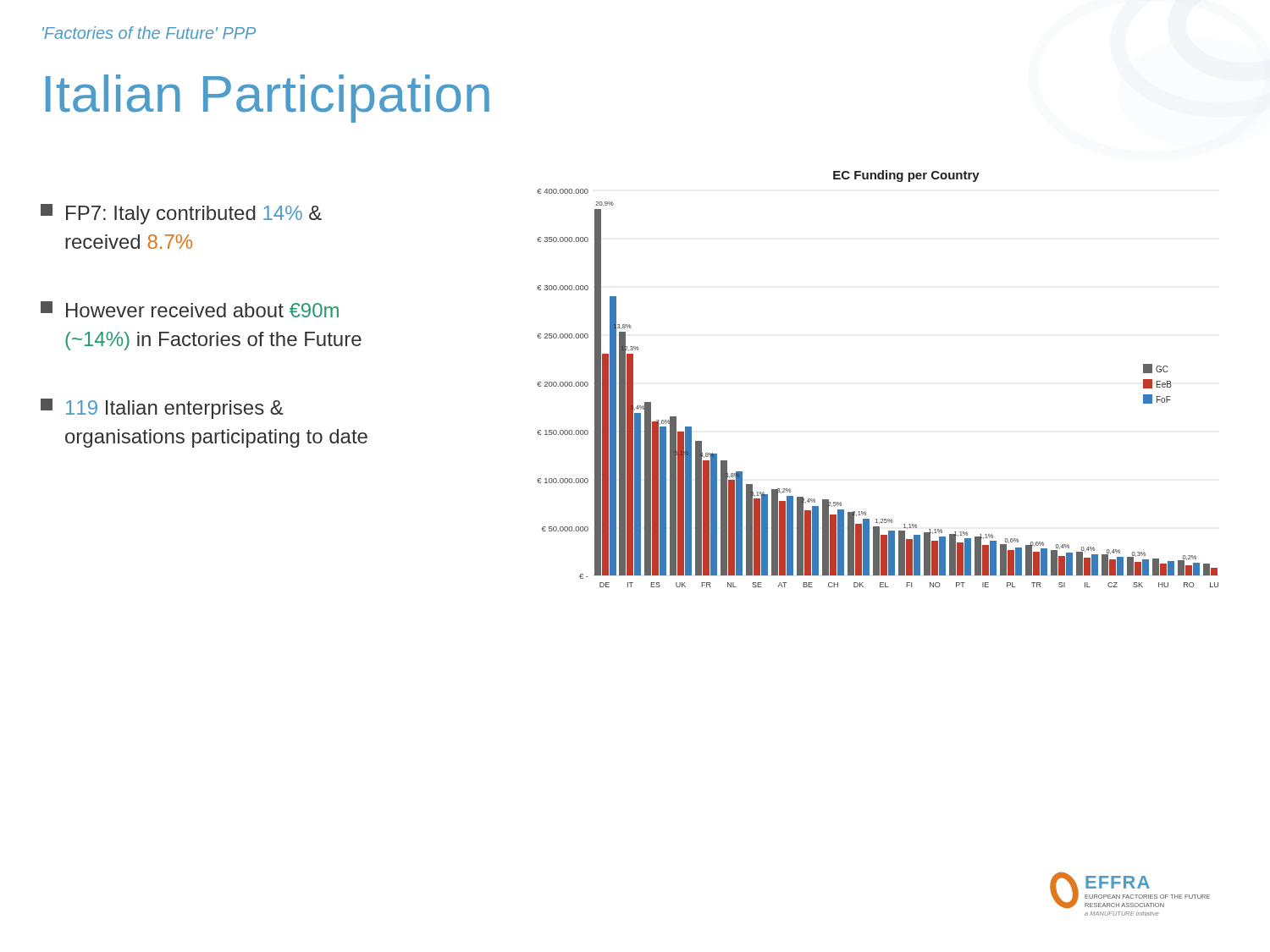Click the passage that begins "FP7: Italy contributed 14% &received"
1270x952 pixels.
click(x=181, y=227)
